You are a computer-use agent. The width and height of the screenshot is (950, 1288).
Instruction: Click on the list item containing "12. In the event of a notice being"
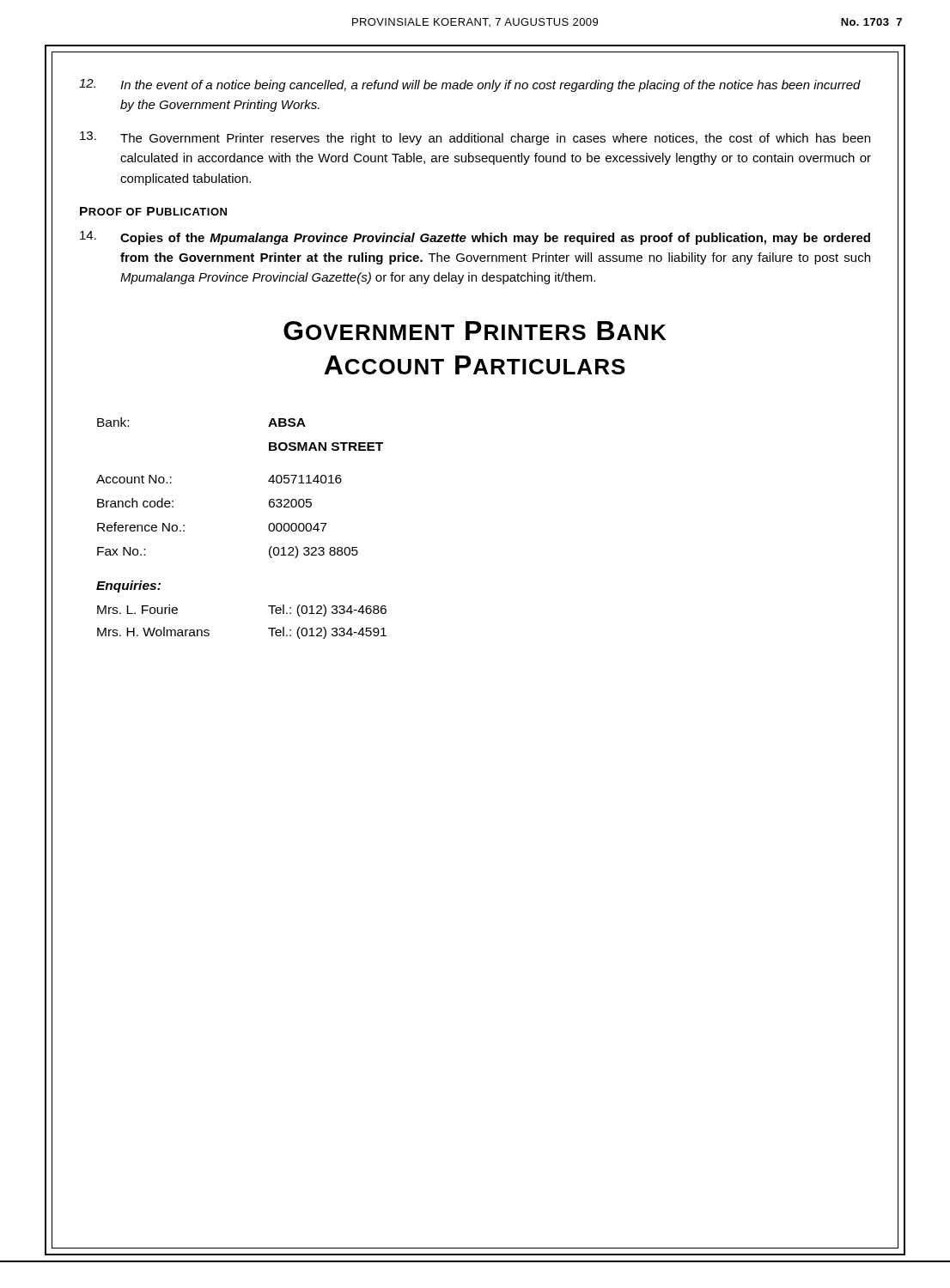click(475, 95)
